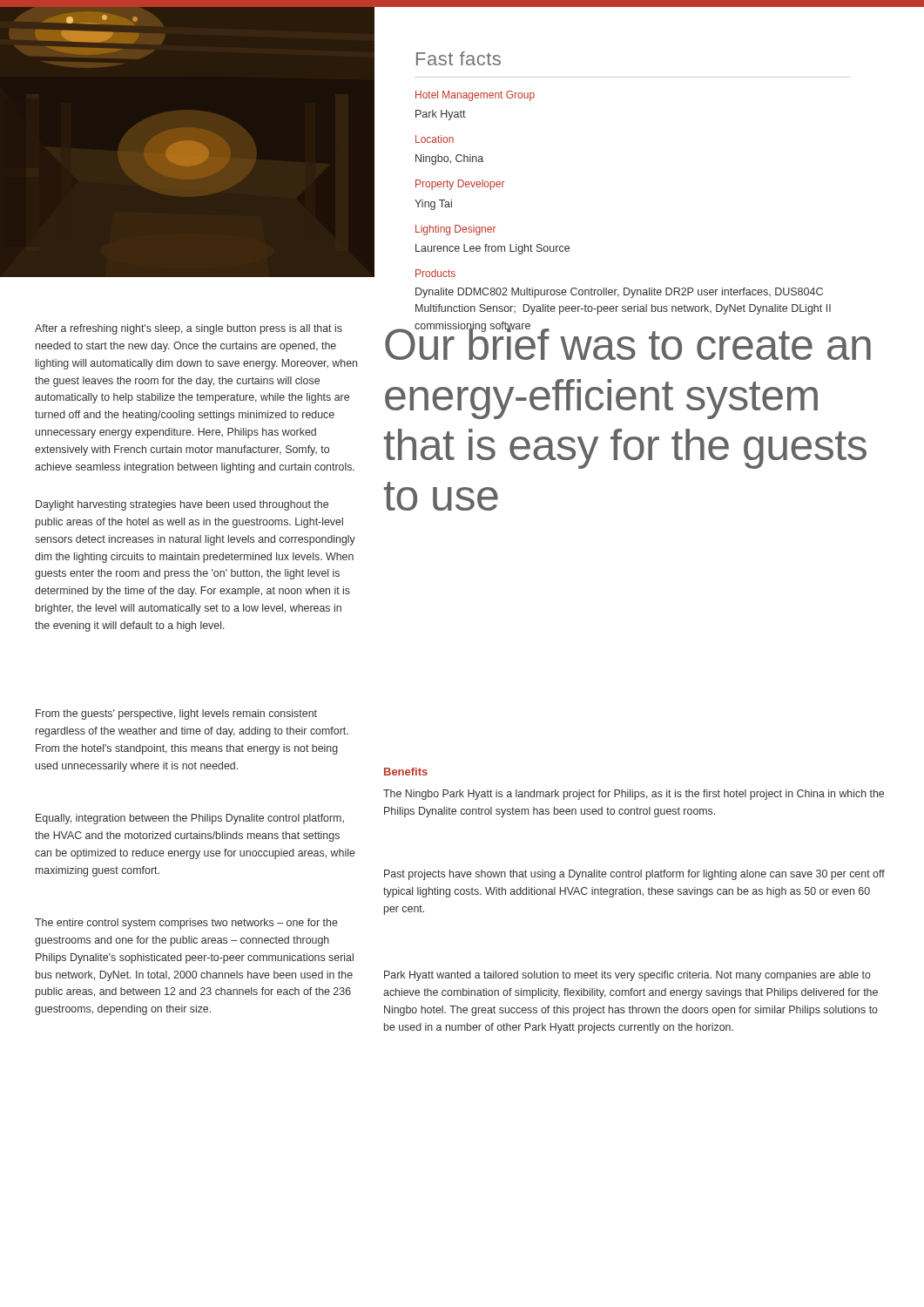Where is the passage that starts "Past projects have shown that using a"?

[634, 891]
